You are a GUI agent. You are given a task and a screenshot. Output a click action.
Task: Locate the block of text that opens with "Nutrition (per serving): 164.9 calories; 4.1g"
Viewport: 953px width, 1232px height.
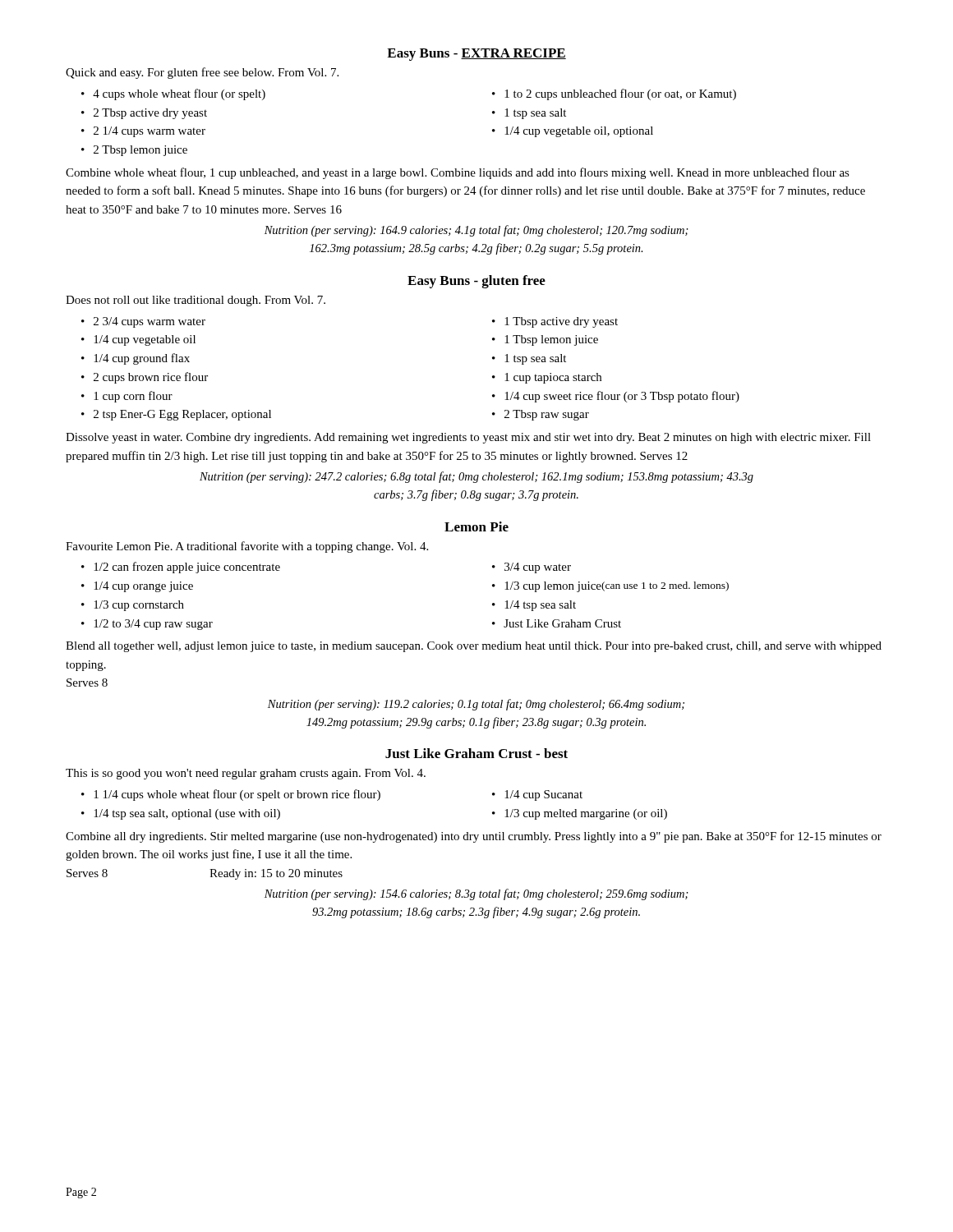pyautogui.click(x=476, y=239)
